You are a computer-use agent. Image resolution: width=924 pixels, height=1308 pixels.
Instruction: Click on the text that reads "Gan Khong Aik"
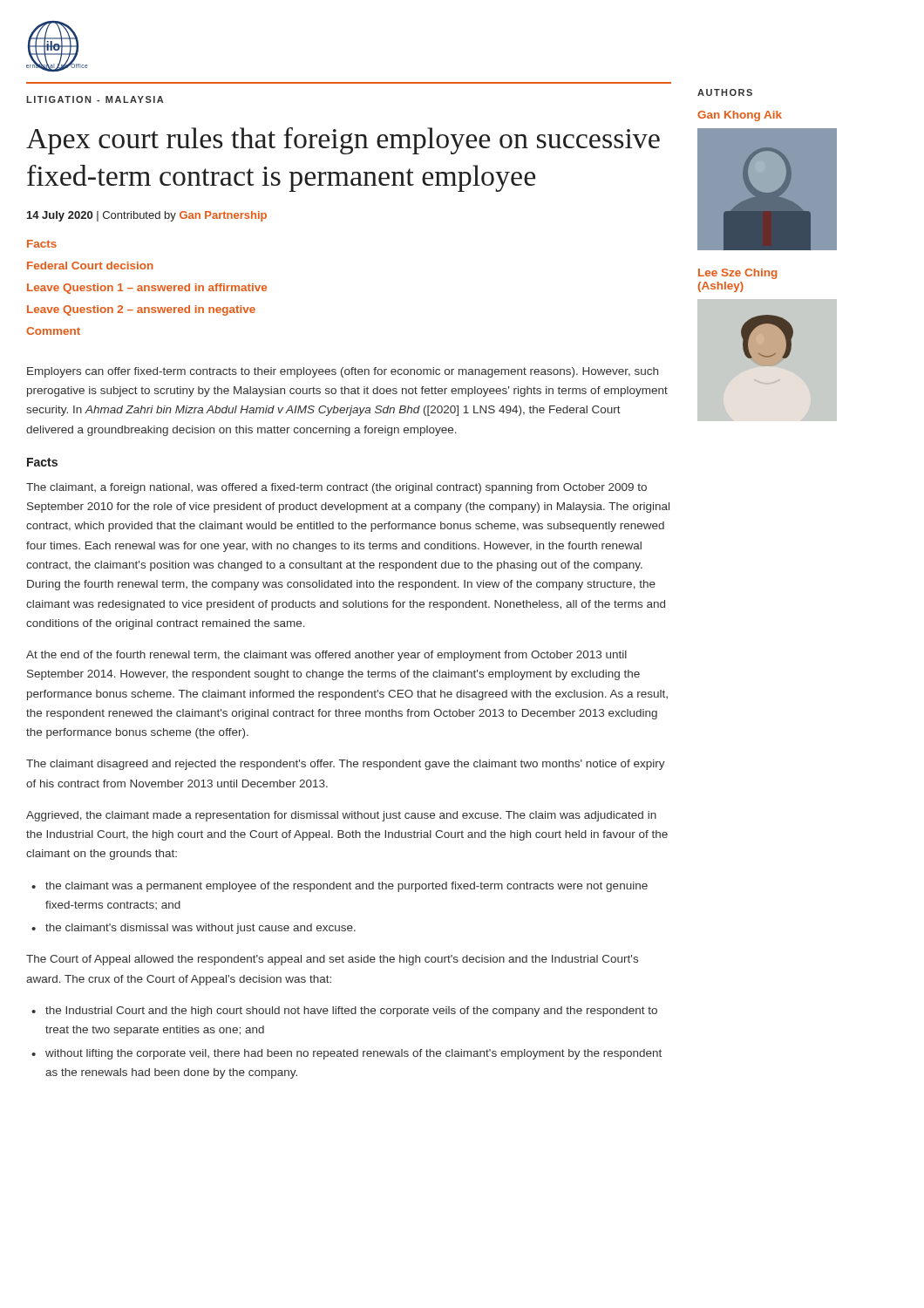coord(740,115)
